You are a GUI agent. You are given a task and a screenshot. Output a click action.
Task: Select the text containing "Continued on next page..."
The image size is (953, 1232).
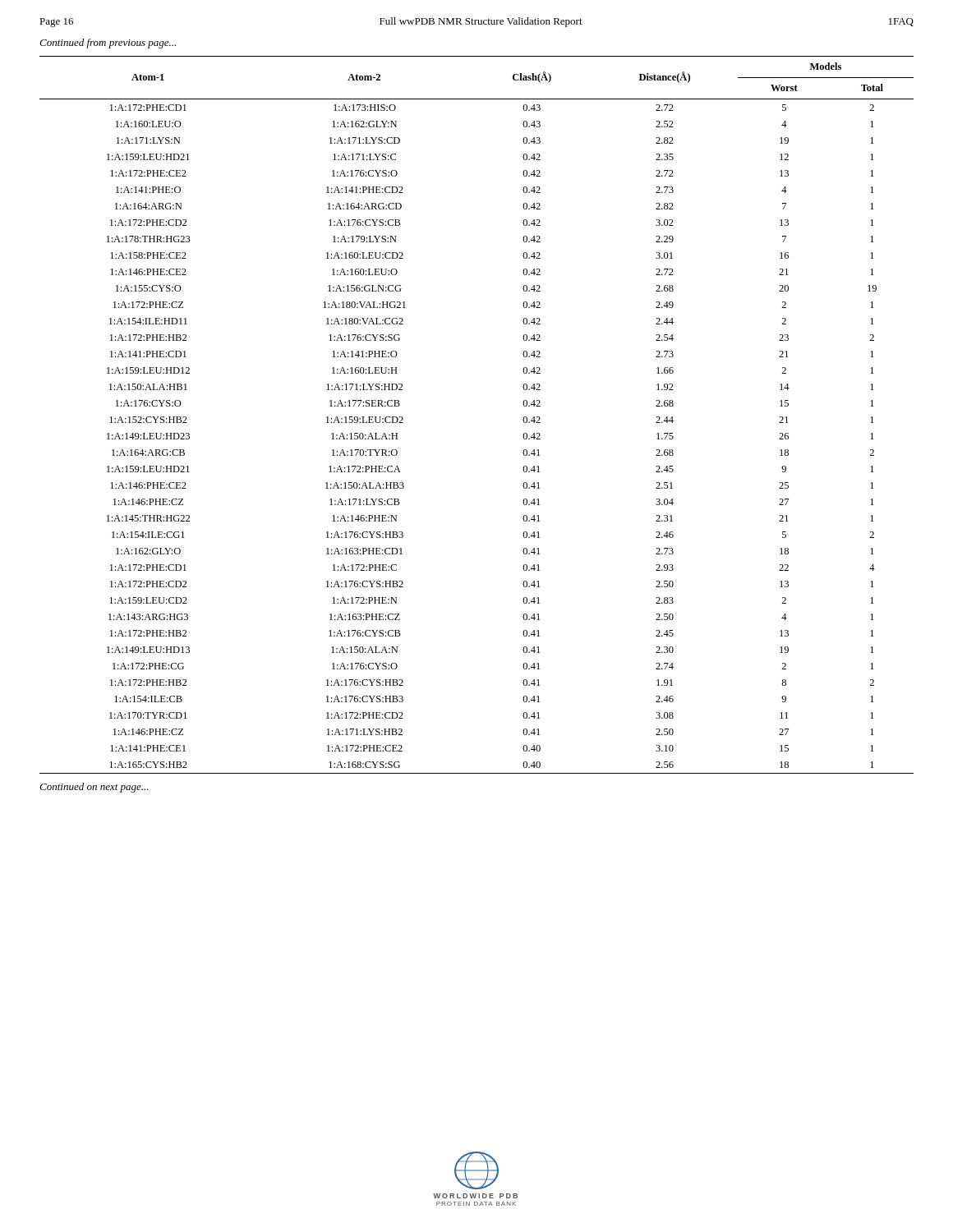tap(94, 786)
